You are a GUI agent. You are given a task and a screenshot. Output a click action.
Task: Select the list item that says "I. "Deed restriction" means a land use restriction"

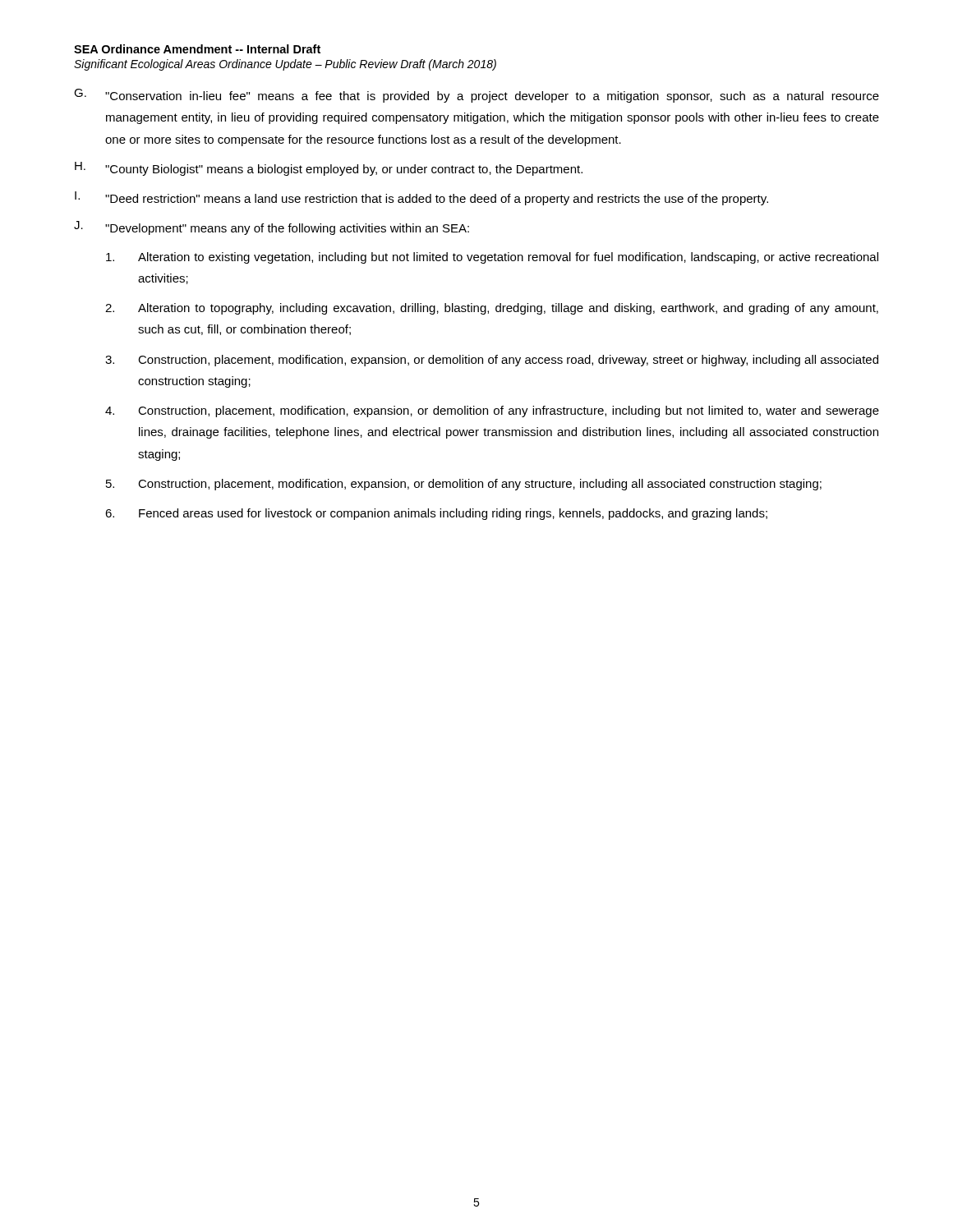point(476,199)
